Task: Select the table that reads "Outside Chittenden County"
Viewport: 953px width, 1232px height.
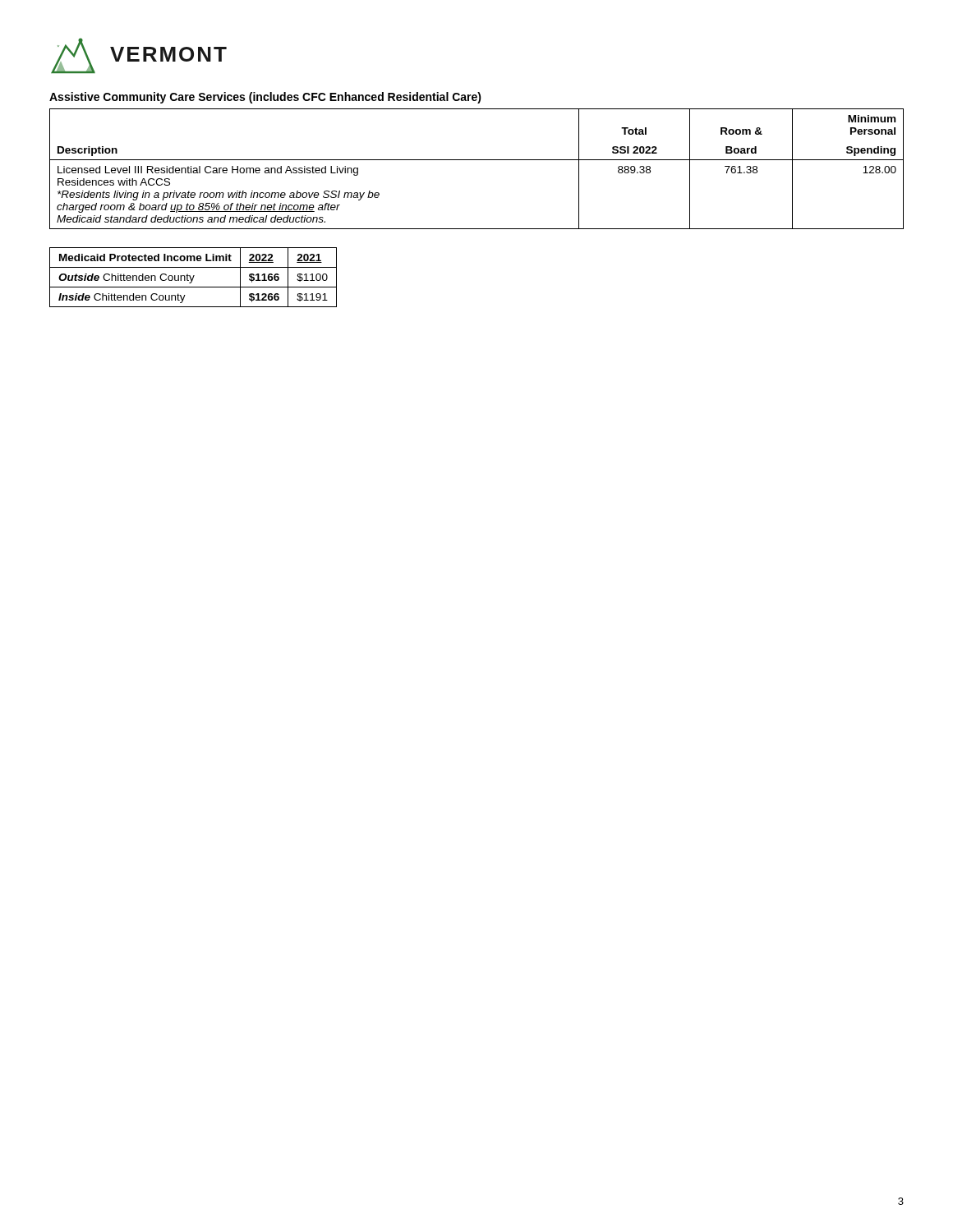Action: point(476,277)
